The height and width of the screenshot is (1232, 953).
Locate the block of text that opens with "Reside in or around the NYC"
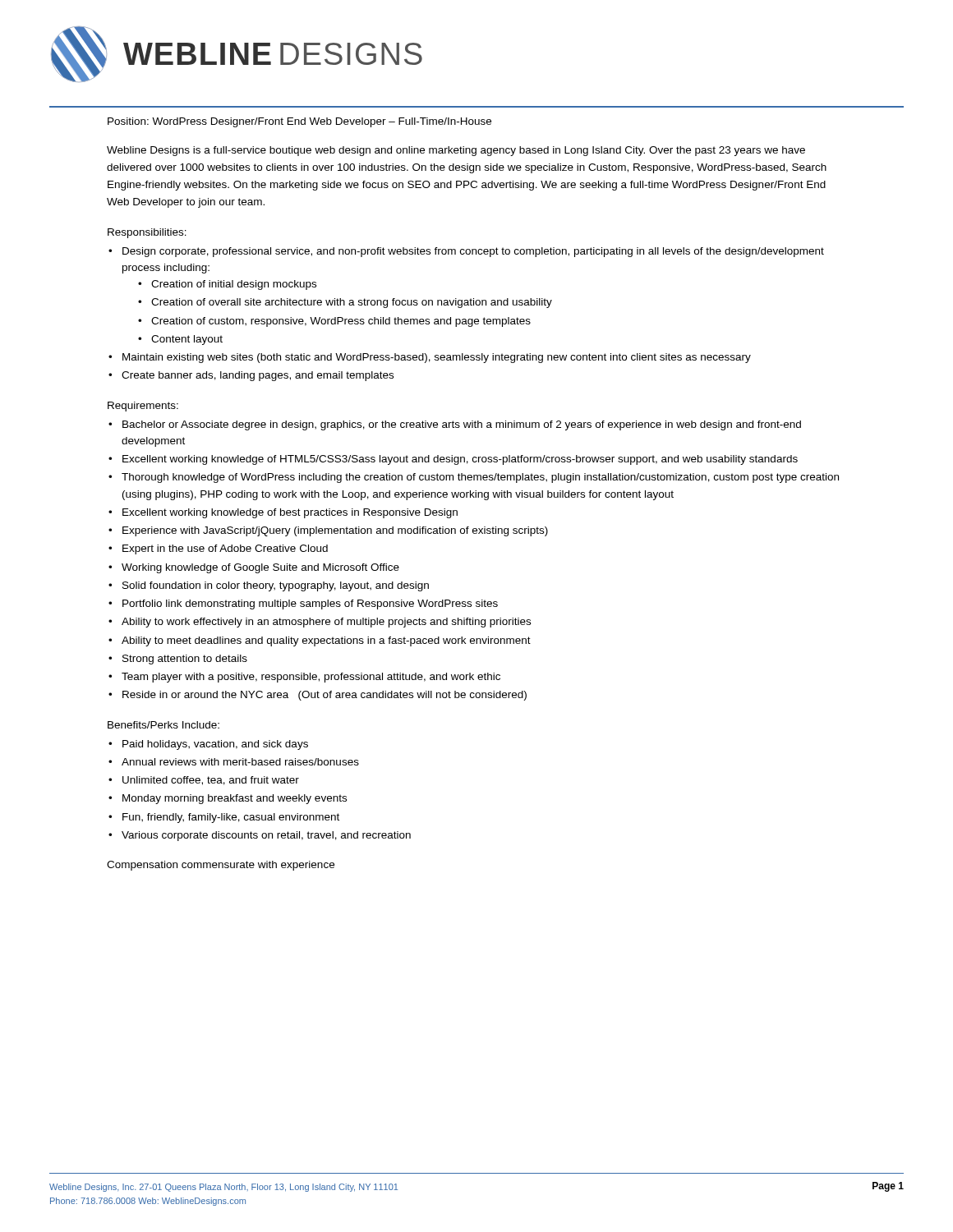tap(324, 695)
